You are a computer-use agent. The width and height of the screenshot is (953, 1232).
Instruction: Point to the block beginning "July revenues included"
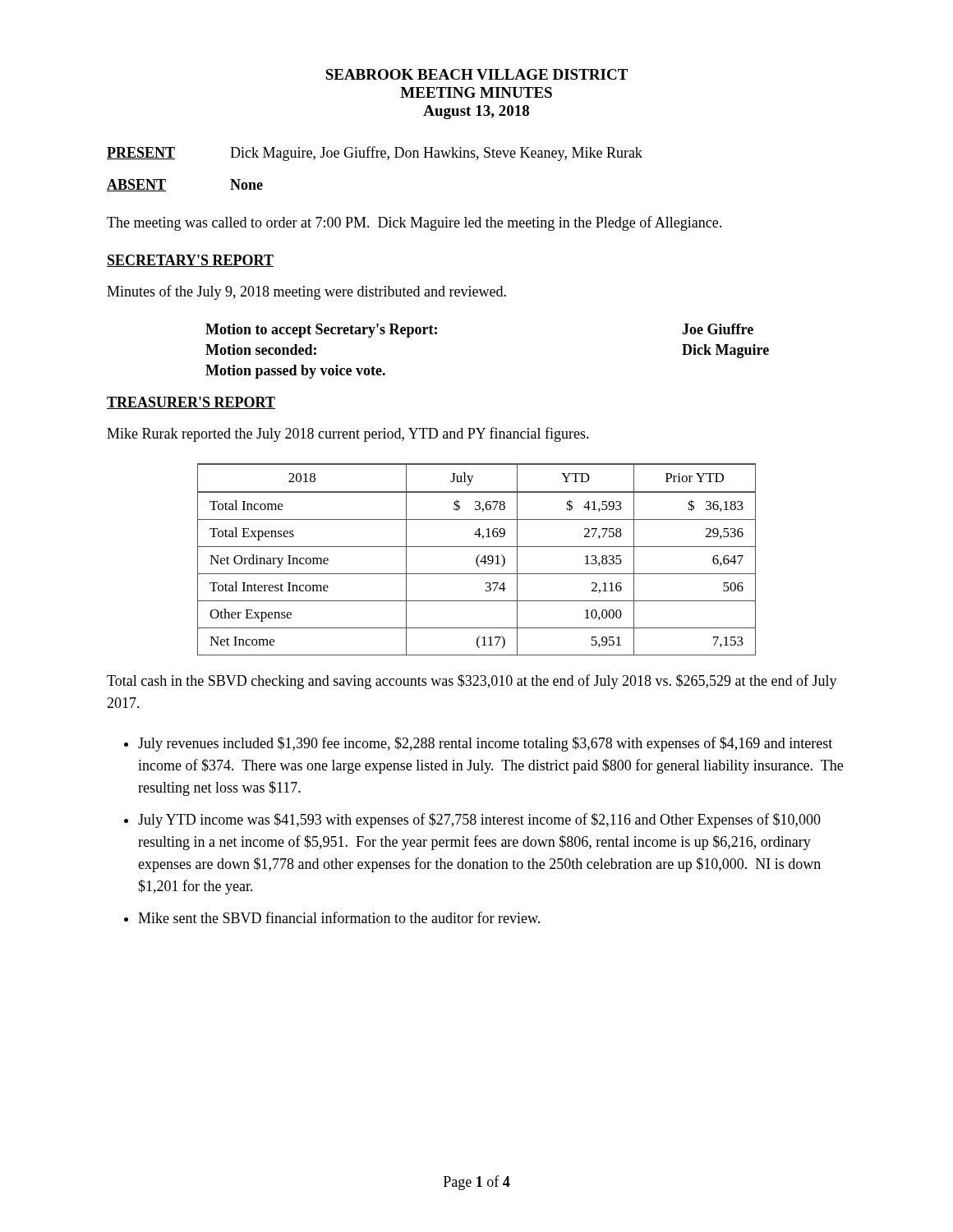(491, 766)
